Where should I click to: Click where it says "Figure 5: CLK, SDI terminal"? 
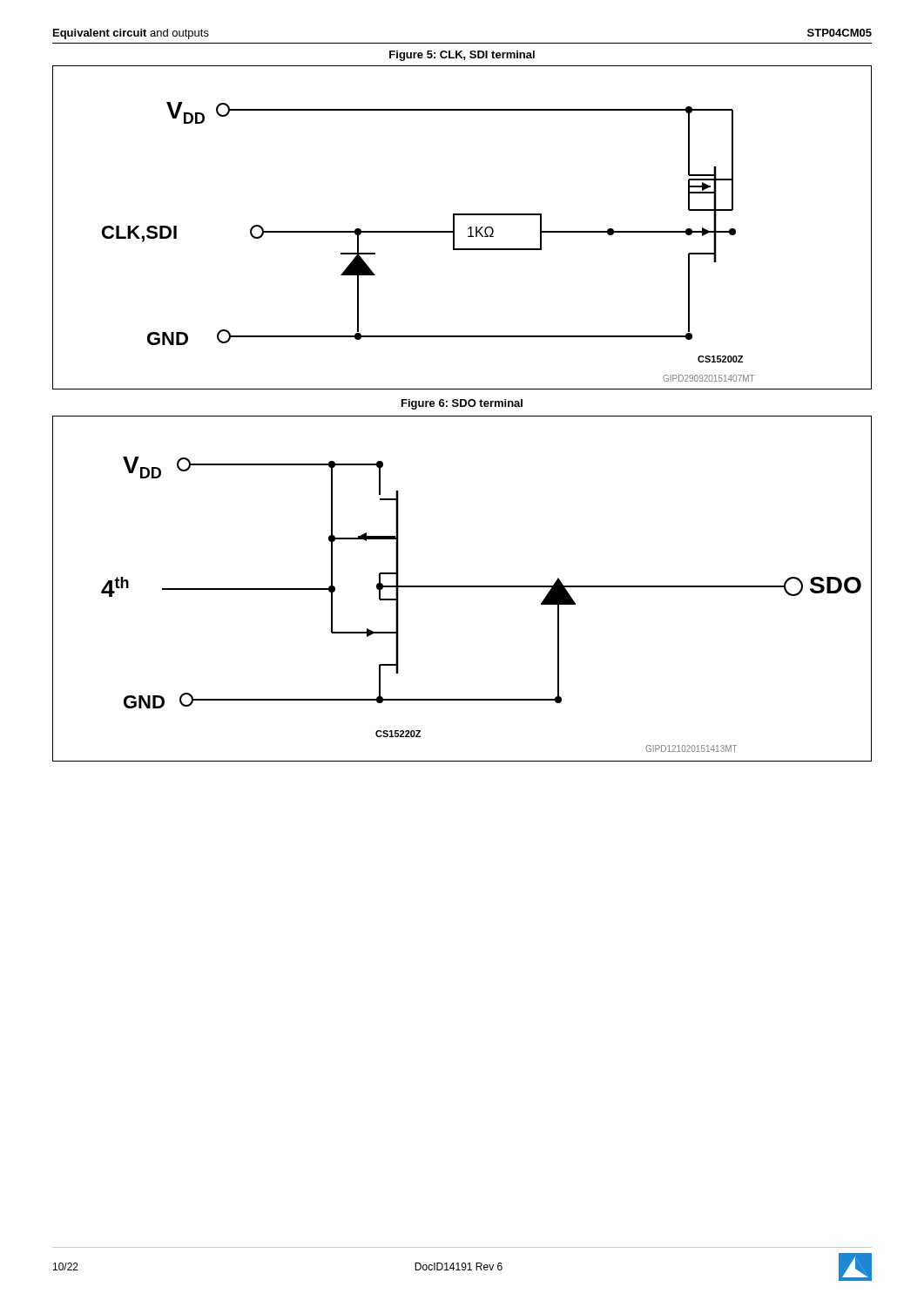point(462,55)
